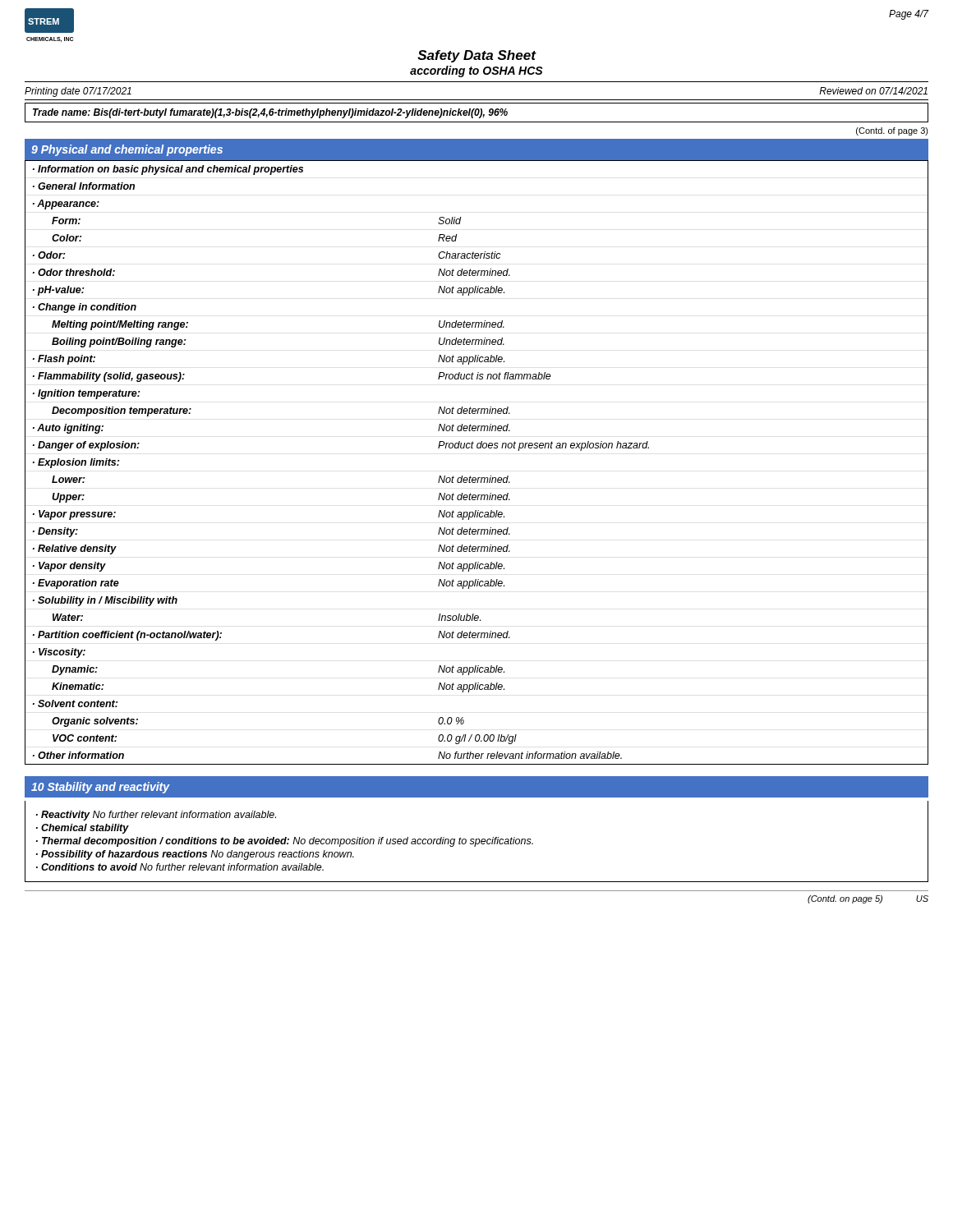This screenshot has width=953, height=1232.
Task: Click on the block starting "Safety Data Sheet"
Action: (x=476, y=55)
